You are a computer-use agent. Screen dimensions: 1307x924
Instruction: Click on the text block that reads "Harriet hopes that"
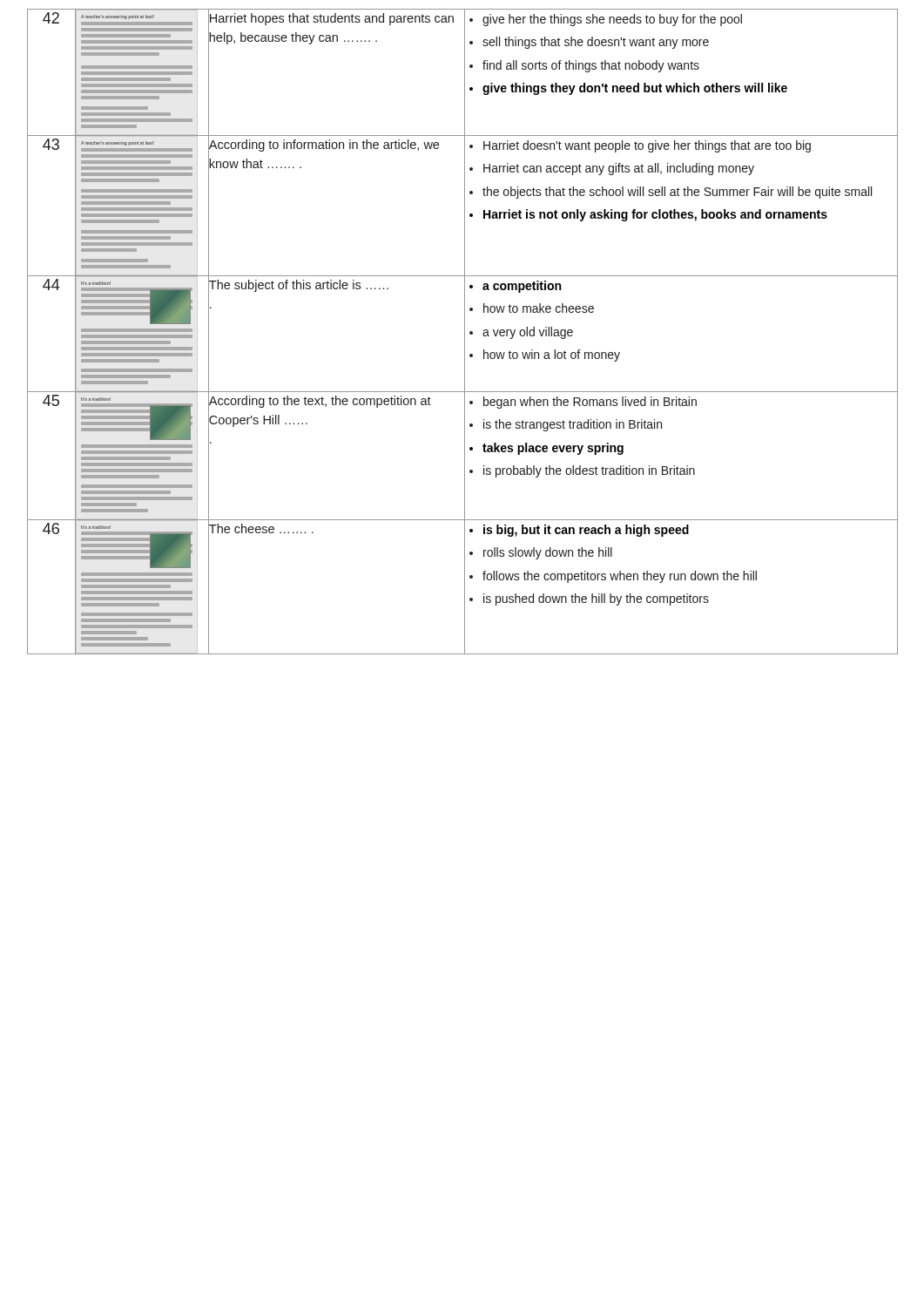(x=332, y=28)
